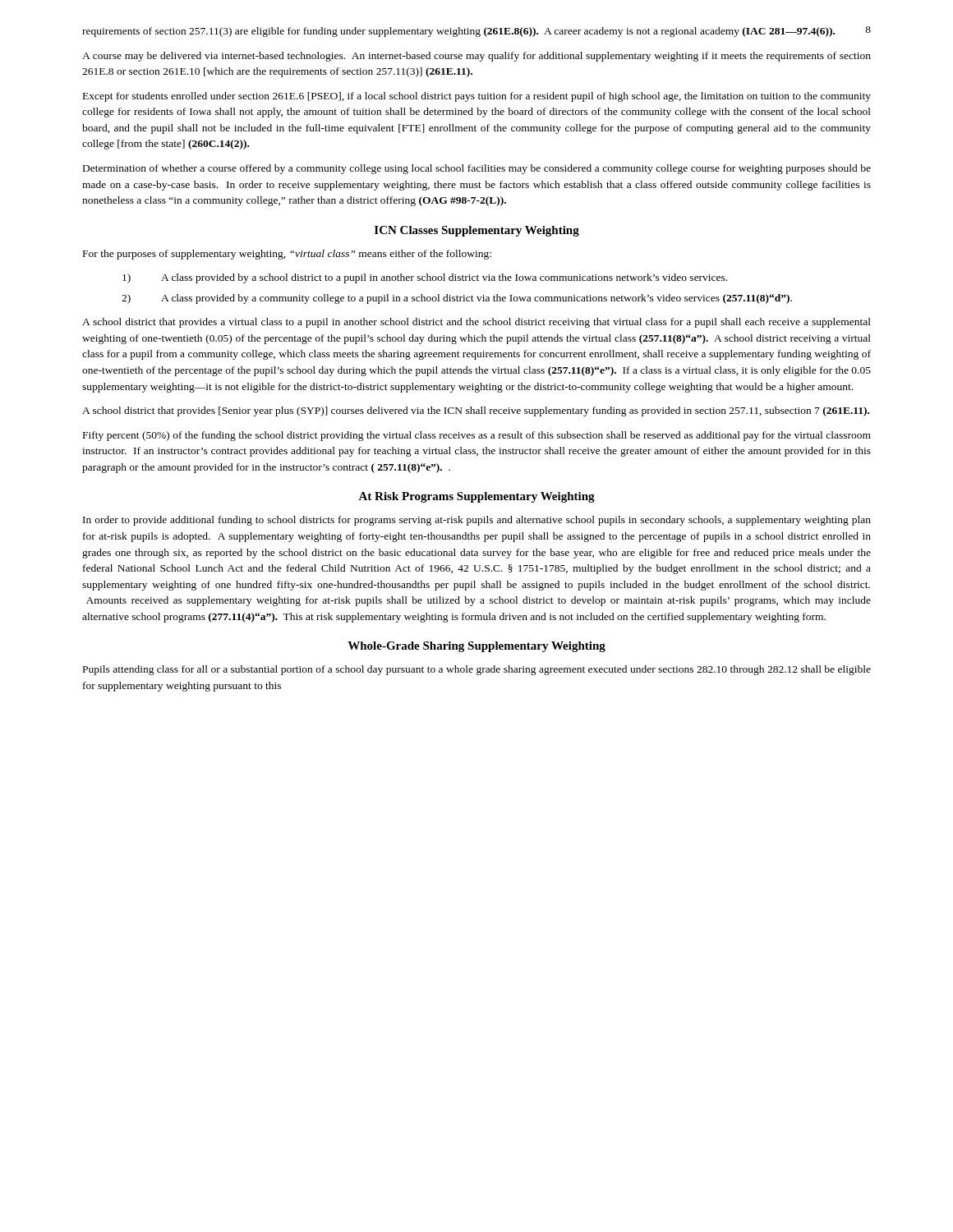Point to the block beginning "Determination of whether"
The image size is (953, 1232).
(476, 184)
